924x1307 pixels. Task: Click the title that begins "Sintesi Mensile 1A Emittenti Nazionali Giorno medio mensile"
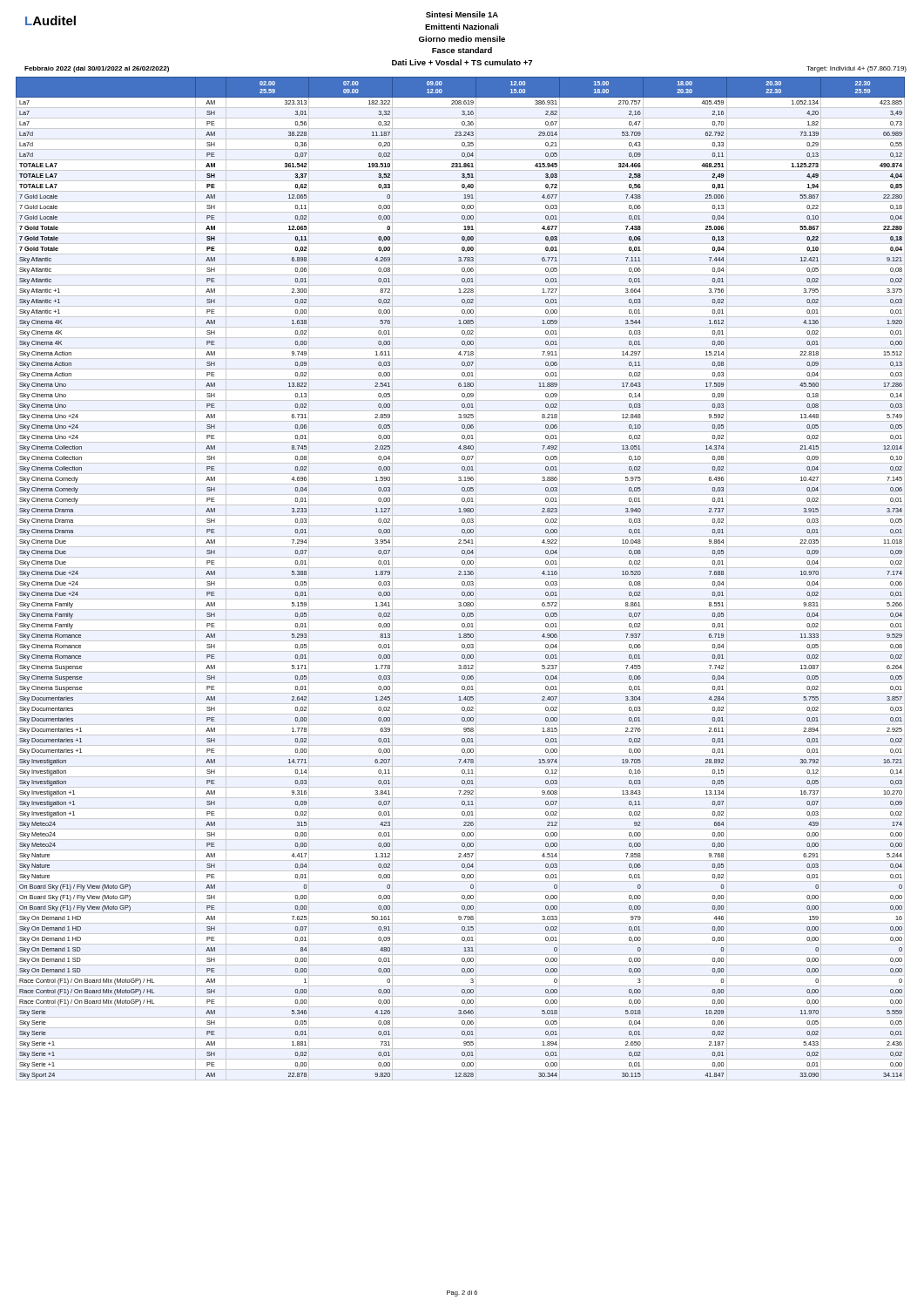462,39
